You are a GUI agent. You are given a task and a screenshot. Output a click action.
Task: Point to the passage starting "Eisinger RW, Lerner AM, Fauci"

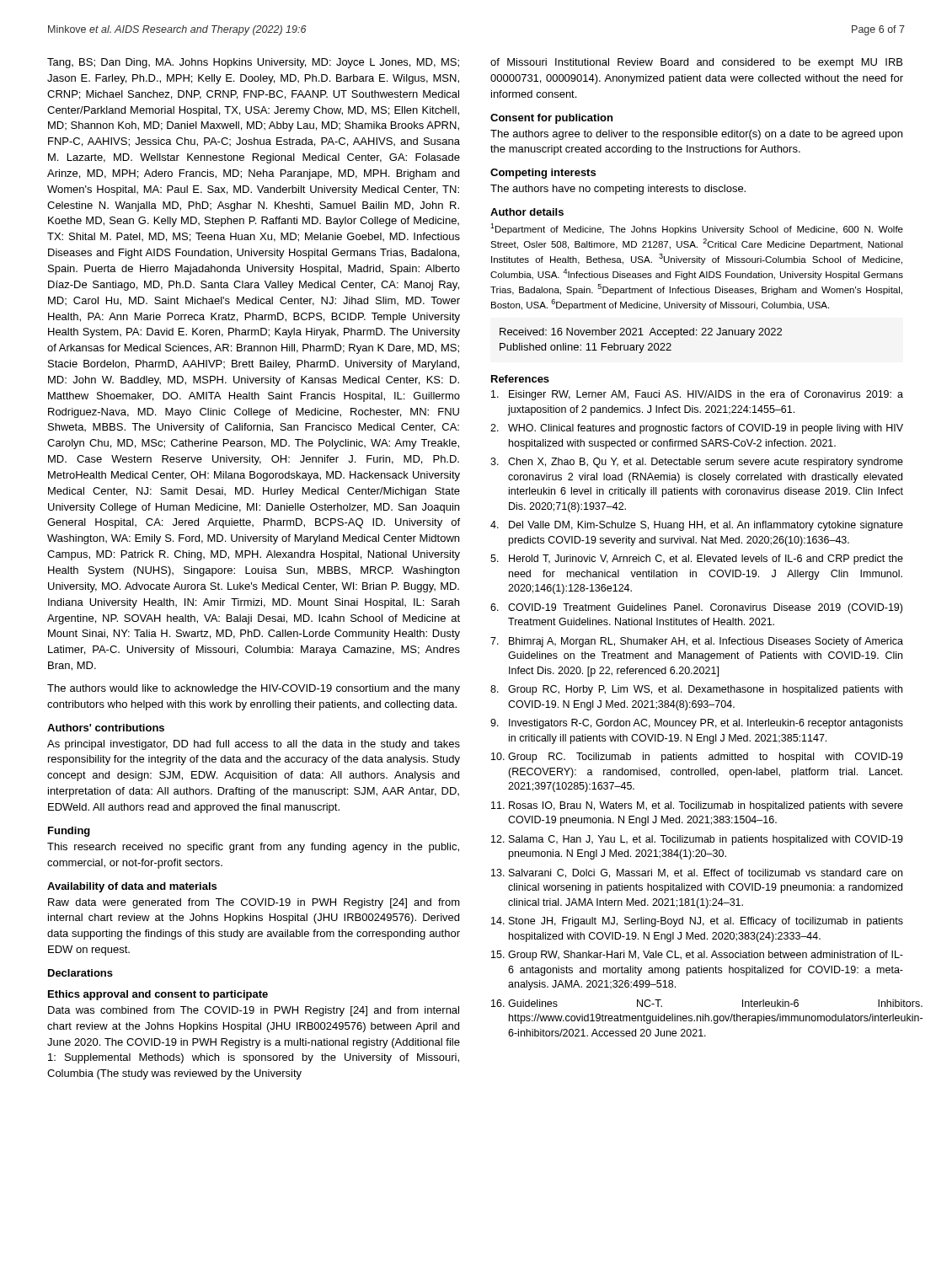click(x=697, y=403)
